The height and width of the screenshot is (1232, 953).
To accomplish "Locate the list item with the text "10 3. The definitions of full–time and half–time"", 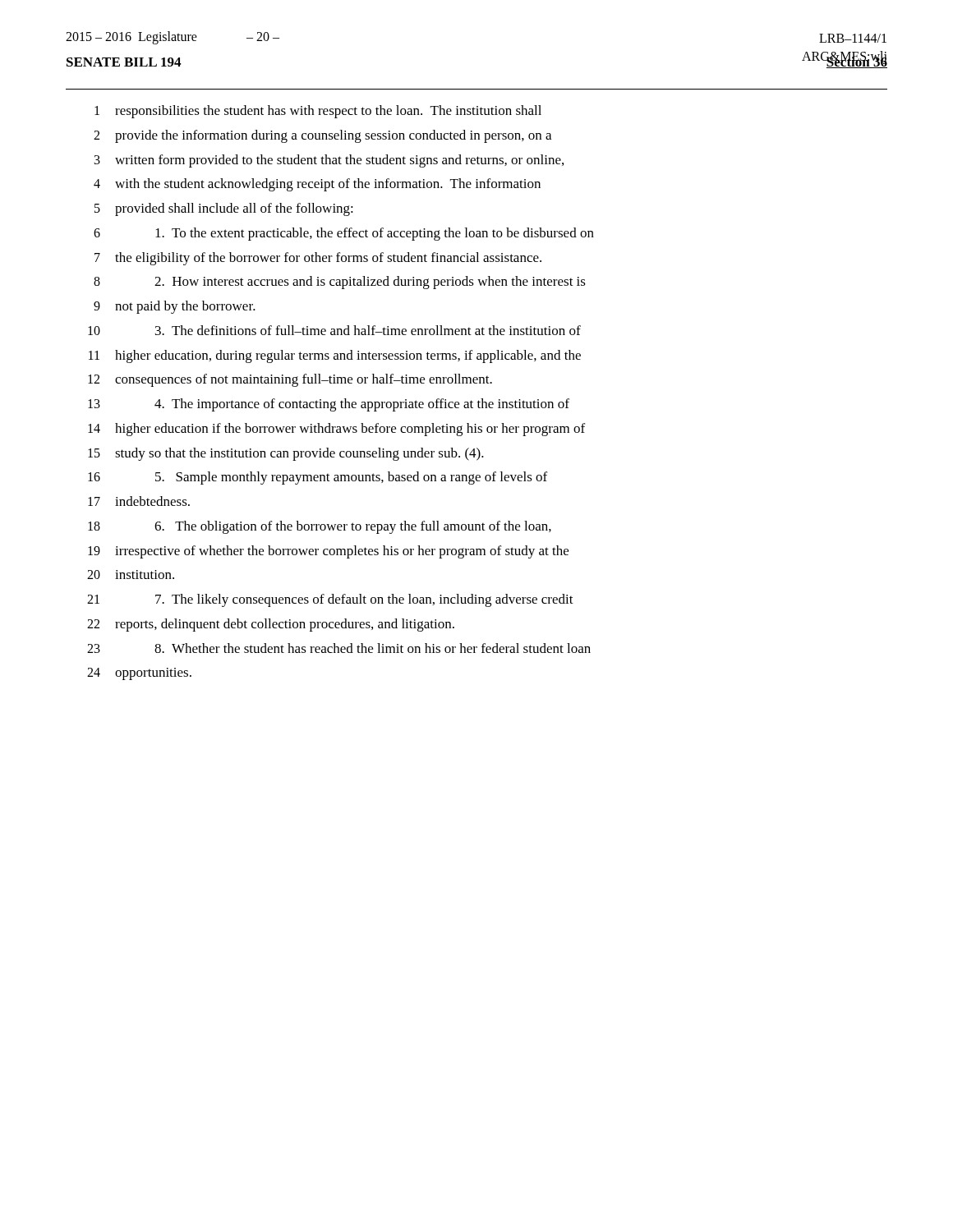I will [x=476, y=355].
